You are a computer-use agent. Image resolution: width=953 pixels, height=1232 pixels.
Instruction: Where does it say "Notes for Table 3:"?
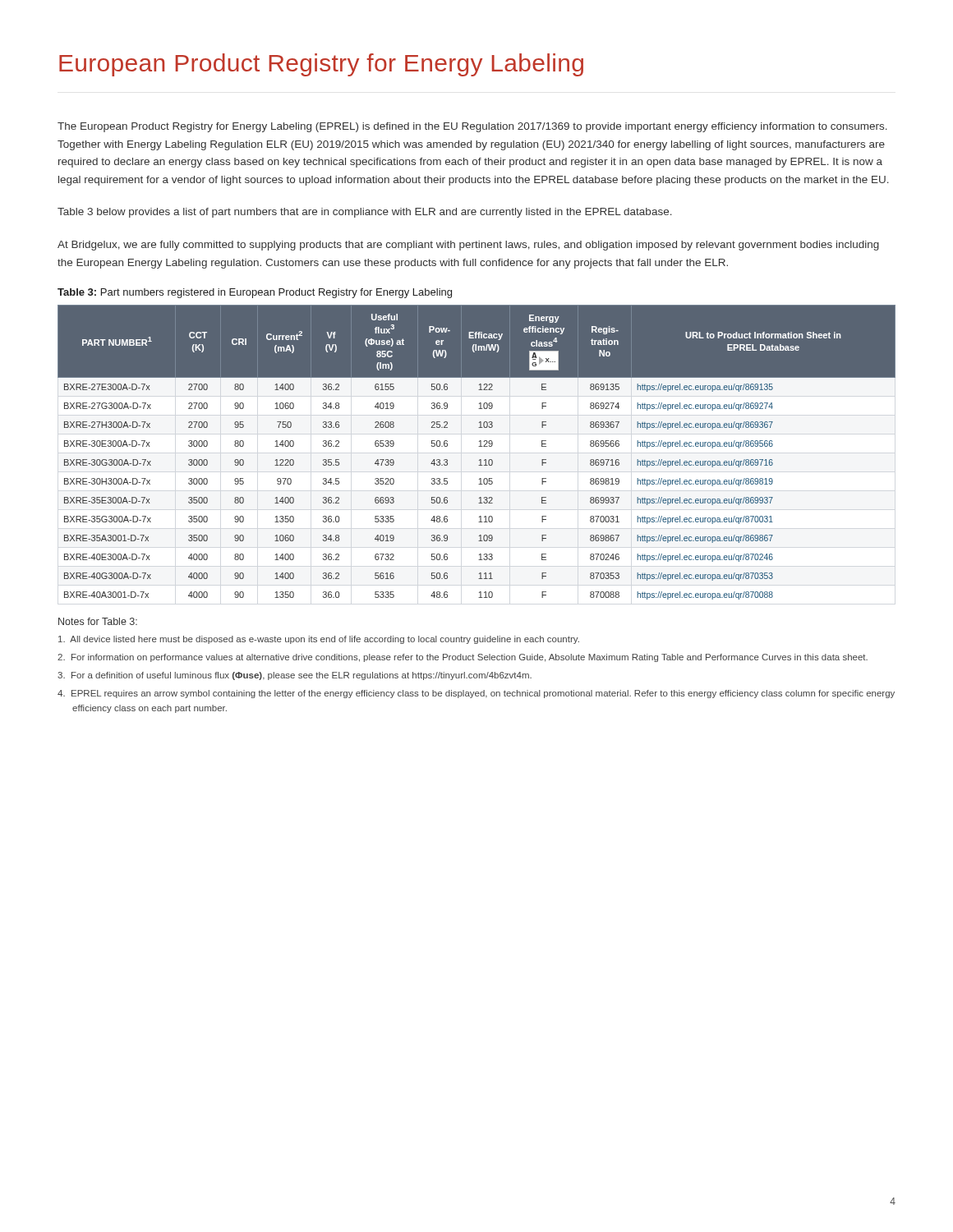(98, 622)
